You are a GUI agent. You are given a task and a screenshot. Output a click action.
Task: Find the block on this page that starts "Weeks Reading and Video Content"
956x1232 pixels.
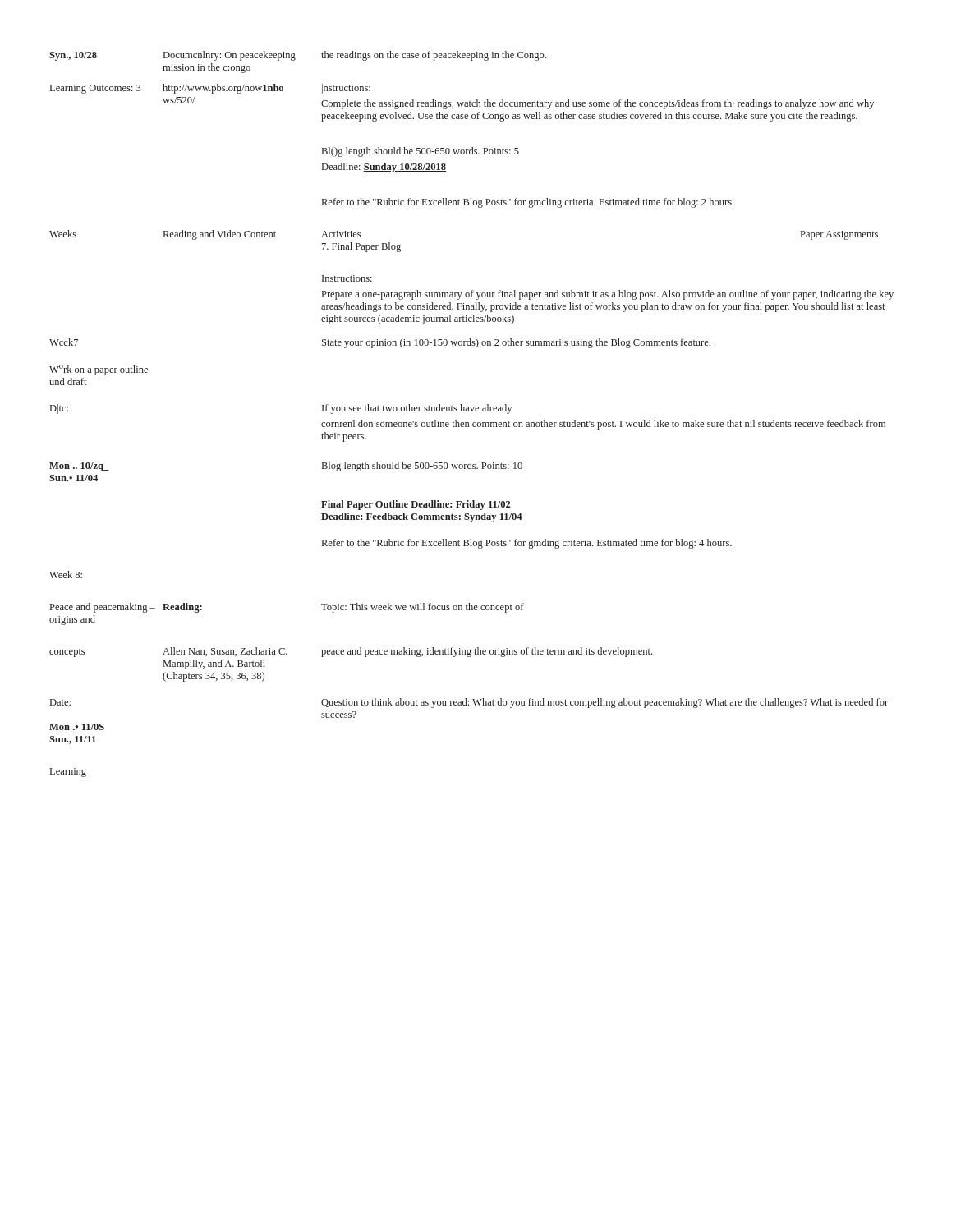point(63,235)
